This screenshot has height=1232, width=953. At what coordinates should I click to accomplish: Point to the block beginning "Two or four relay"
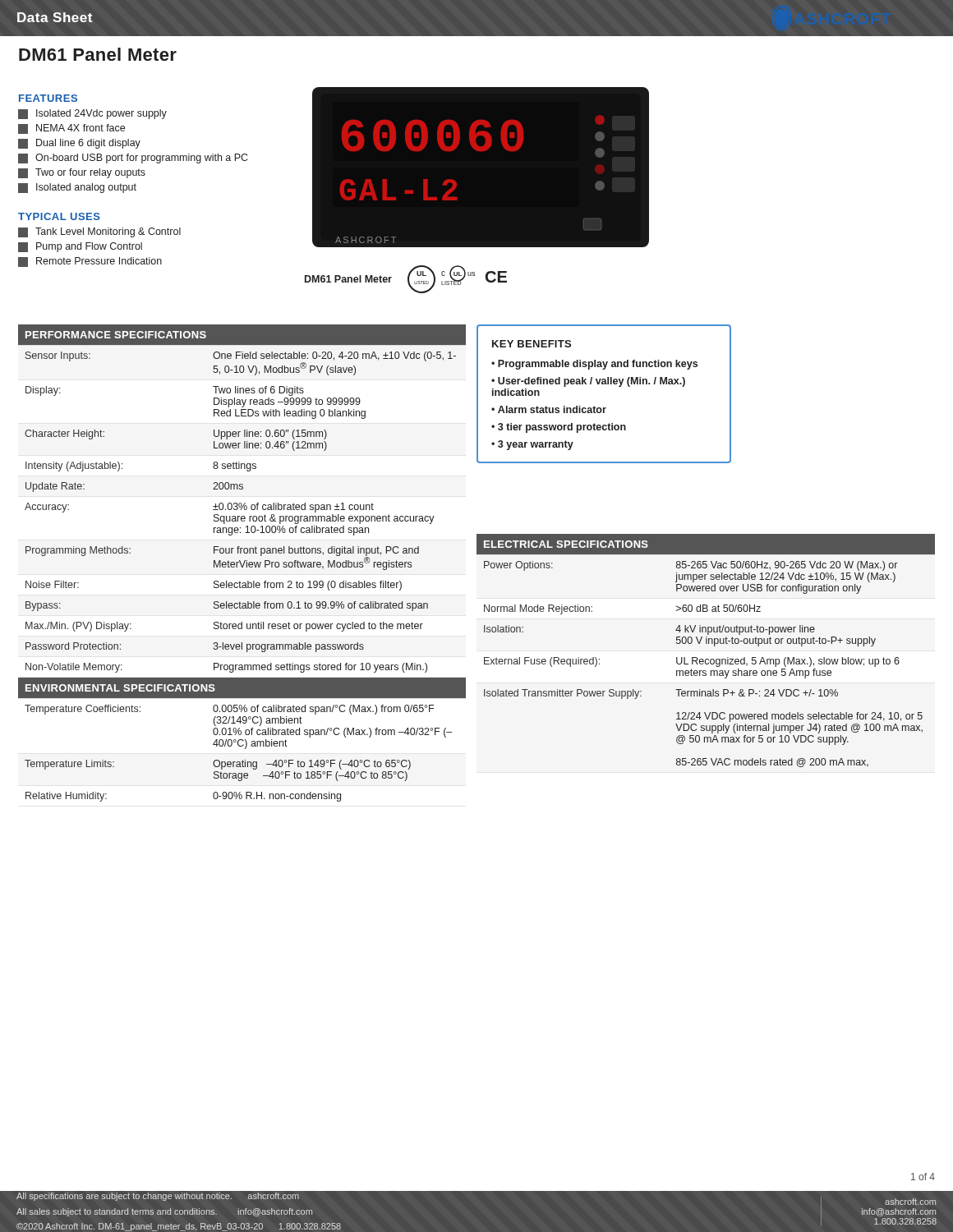(82, 172)
